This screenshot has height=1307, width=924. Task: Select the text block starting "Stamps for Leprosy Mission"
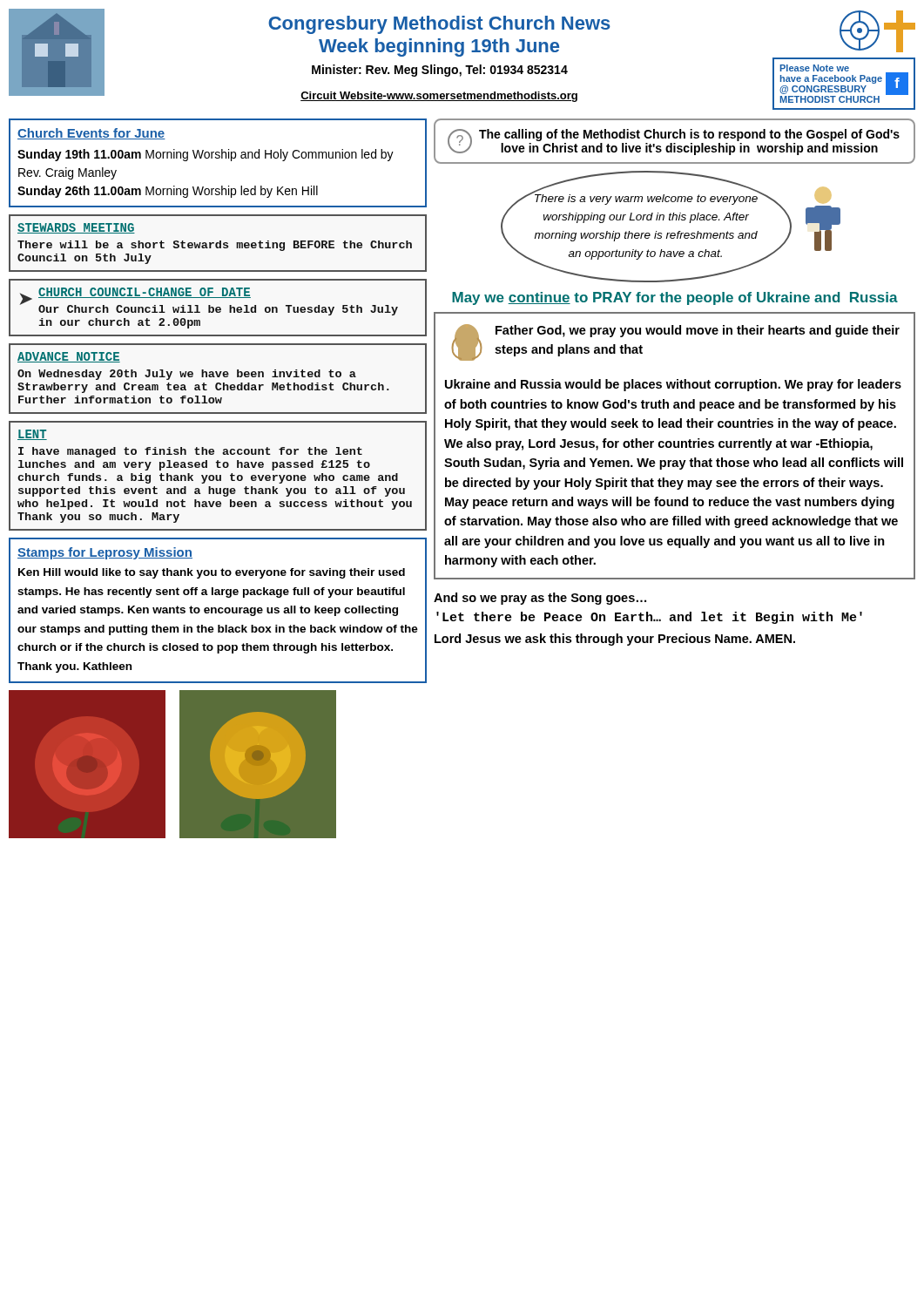pyautogui.click(x=105, y=552)
